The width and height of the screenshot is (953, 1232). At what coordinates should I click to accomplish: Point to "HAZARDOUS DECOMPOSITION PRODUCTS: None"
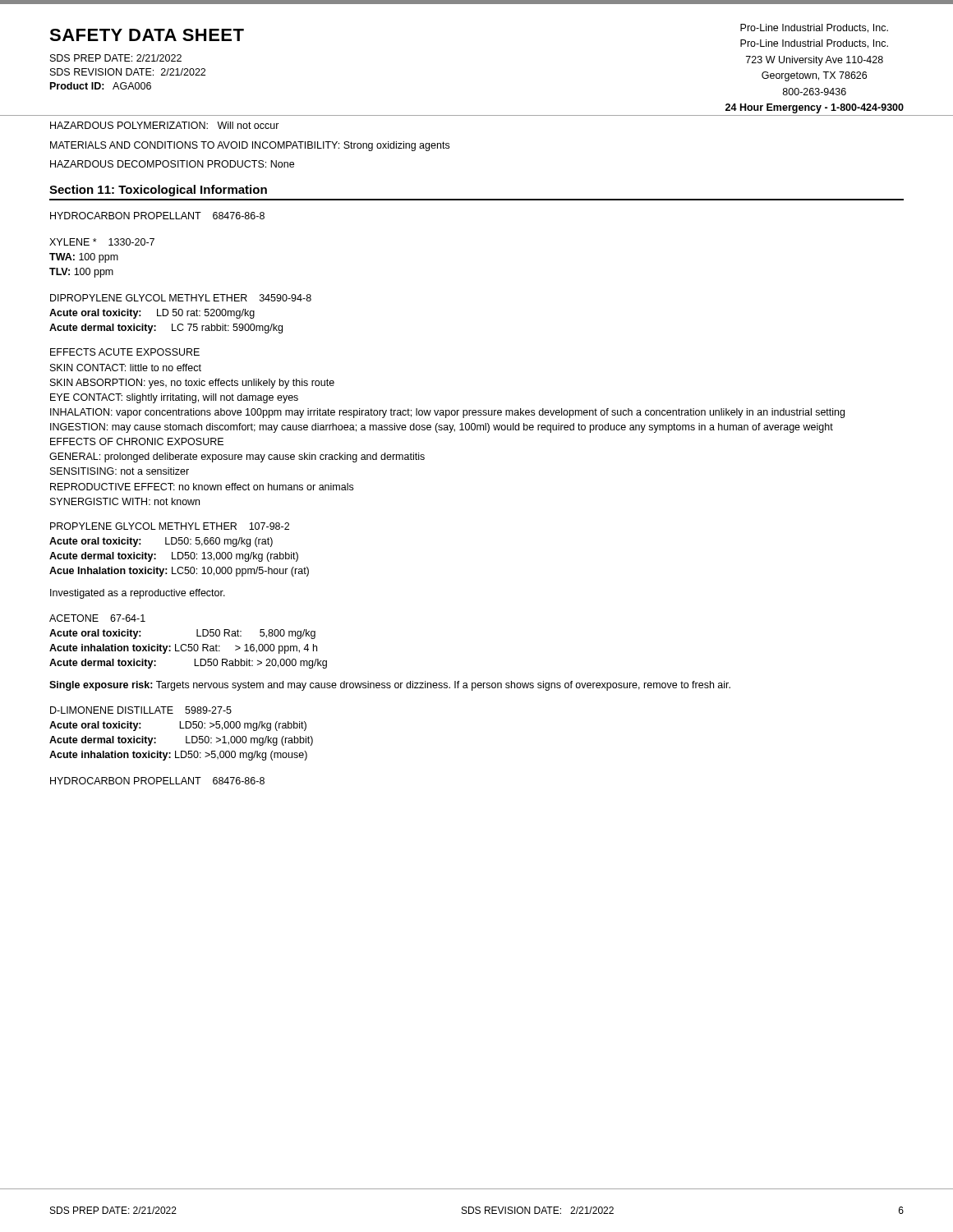coord(172,164)
